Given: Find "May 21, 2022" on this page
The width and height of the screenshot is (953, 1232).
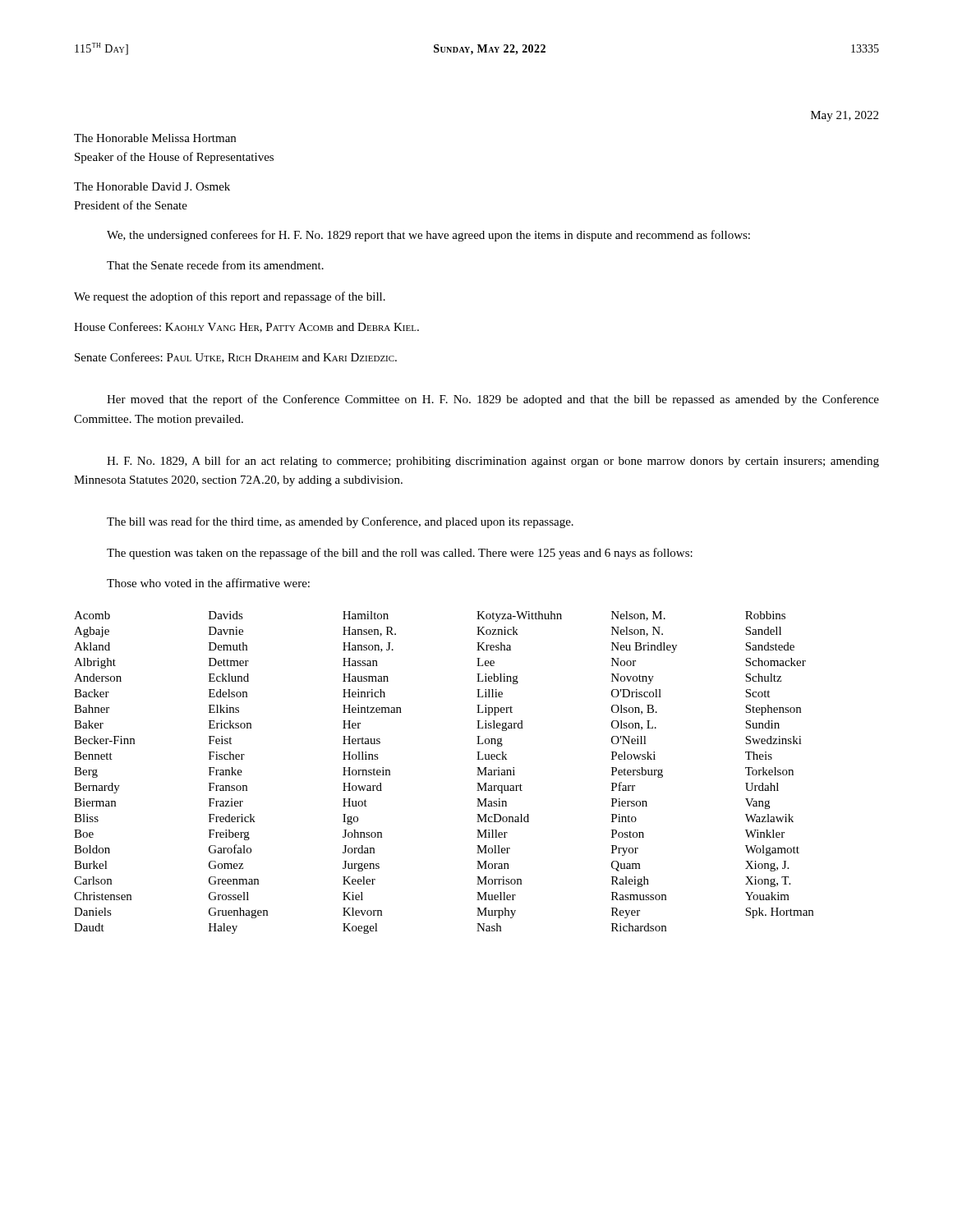Looking at the screenshot, I should tap(845, 115).
